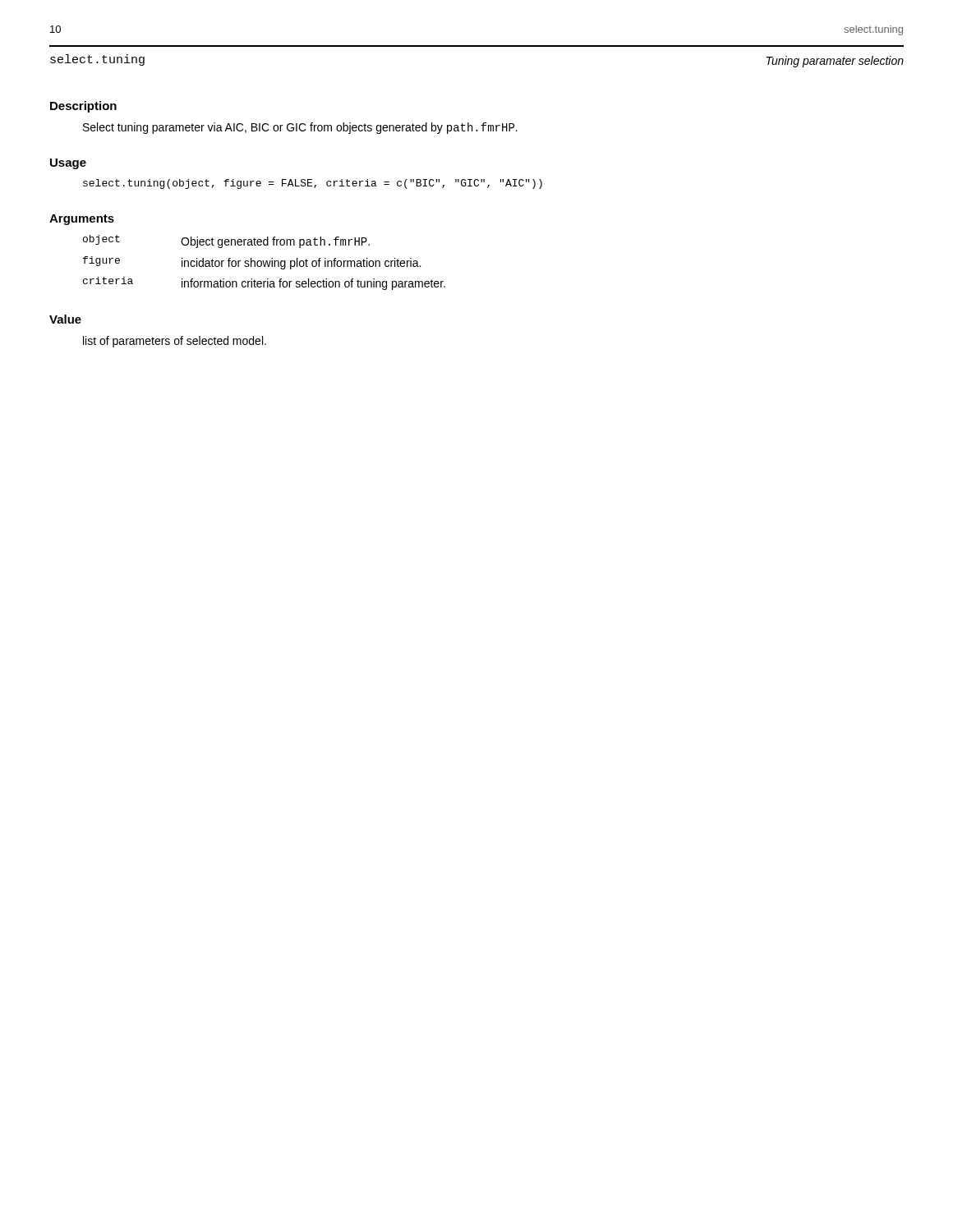Viewport: 953px width, 1232px height.
Task: Find the title that reads "select.tuning Tuning paramater selection"
Action: click(89, 60)
